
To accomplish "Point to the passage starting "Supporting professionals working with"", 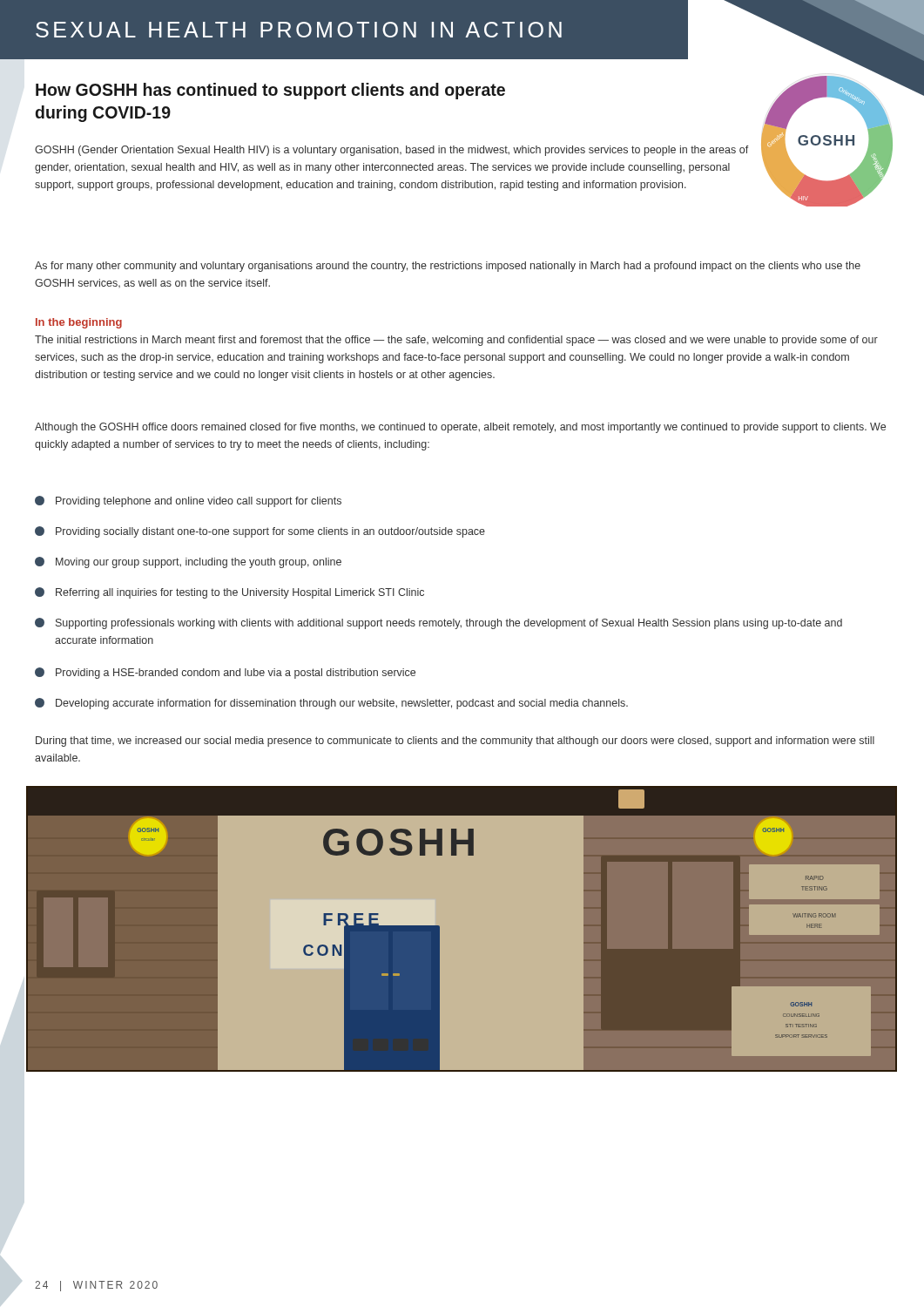I will tap(457, 632).
